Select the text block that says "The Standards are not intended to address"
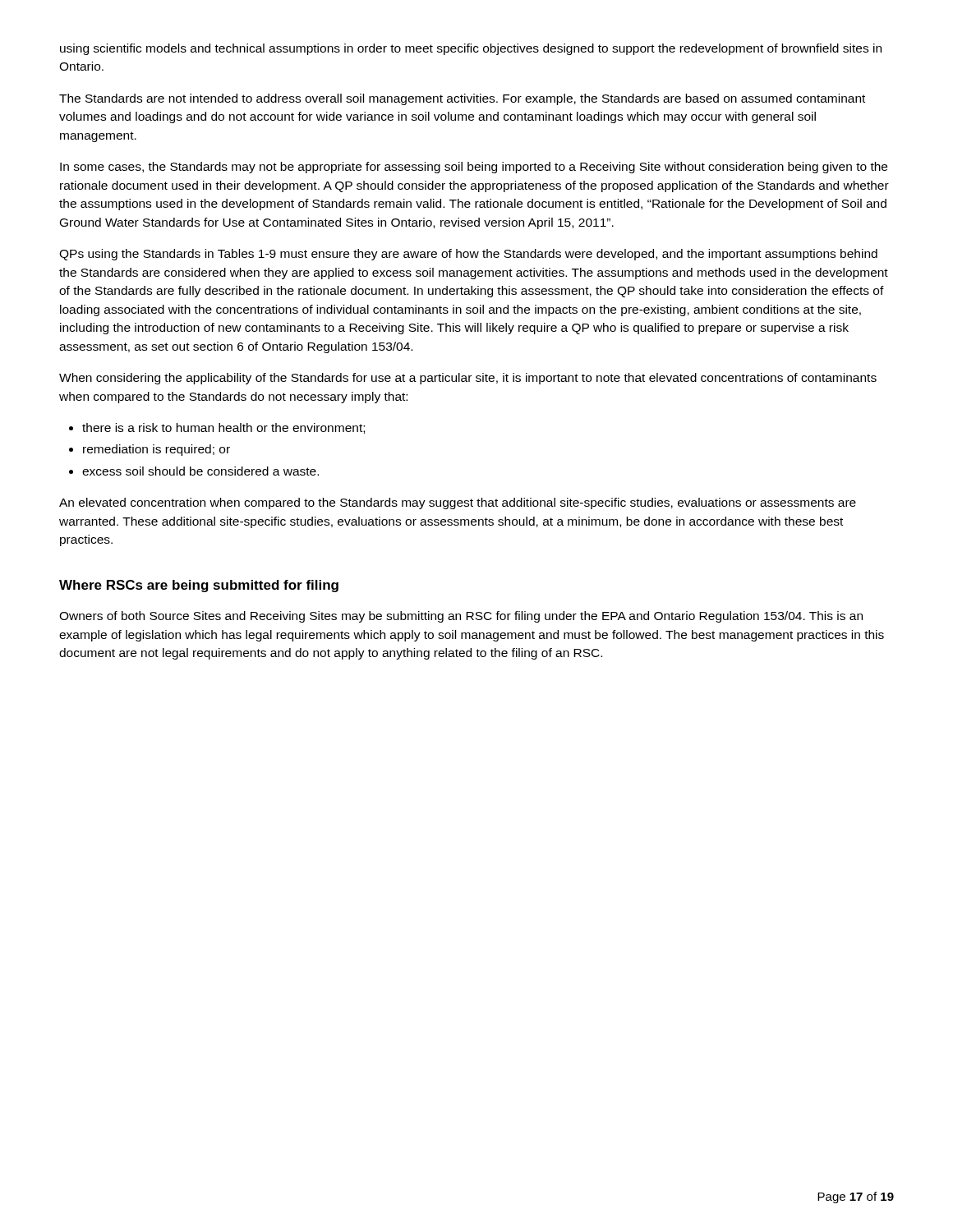953x1232 pixels. [x=462, y=117]
